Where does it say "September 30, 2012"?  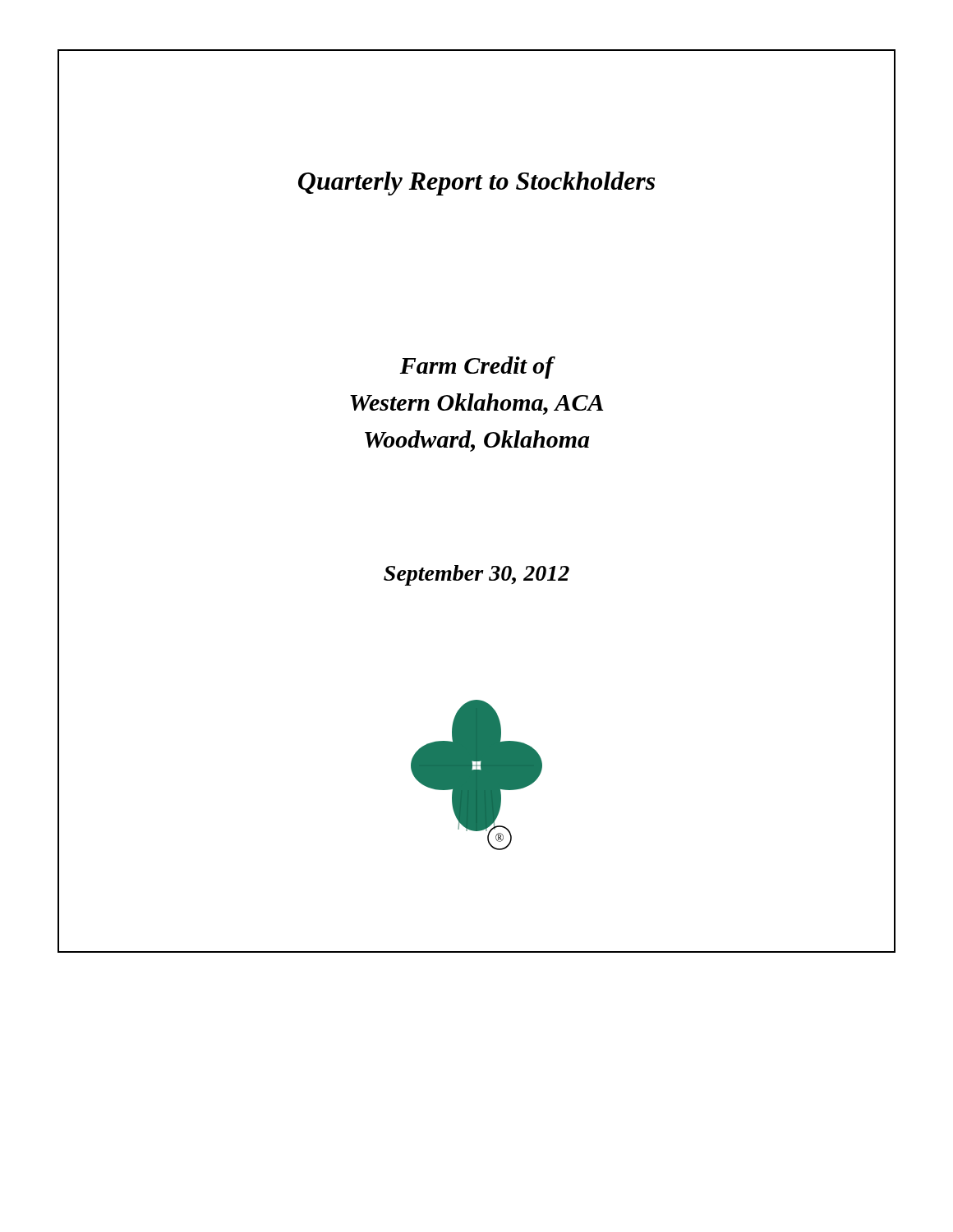coord(476,573)
